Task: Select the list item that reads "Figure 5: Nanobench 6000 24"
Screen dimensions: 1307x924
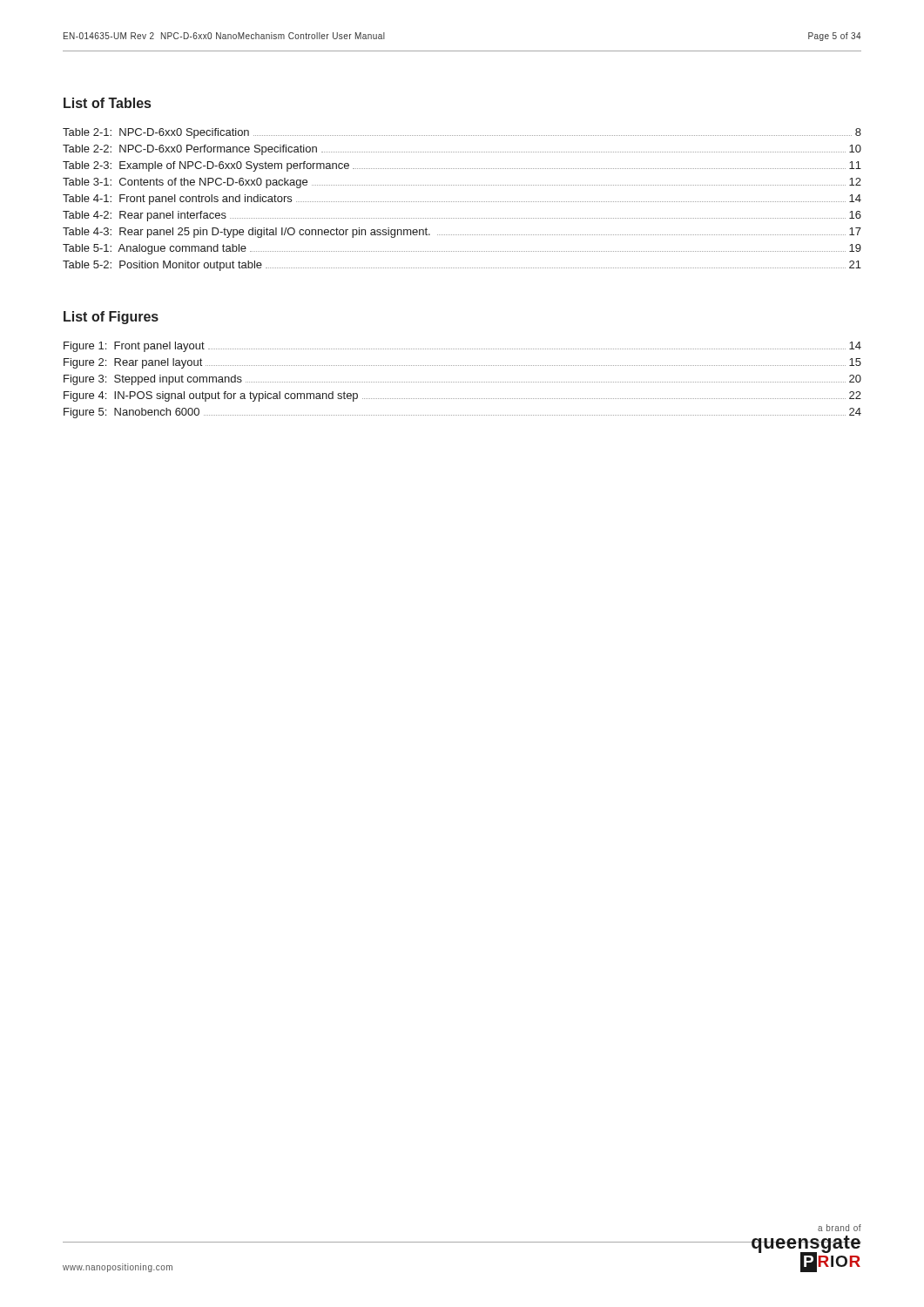Action: [x=462, y=412]
